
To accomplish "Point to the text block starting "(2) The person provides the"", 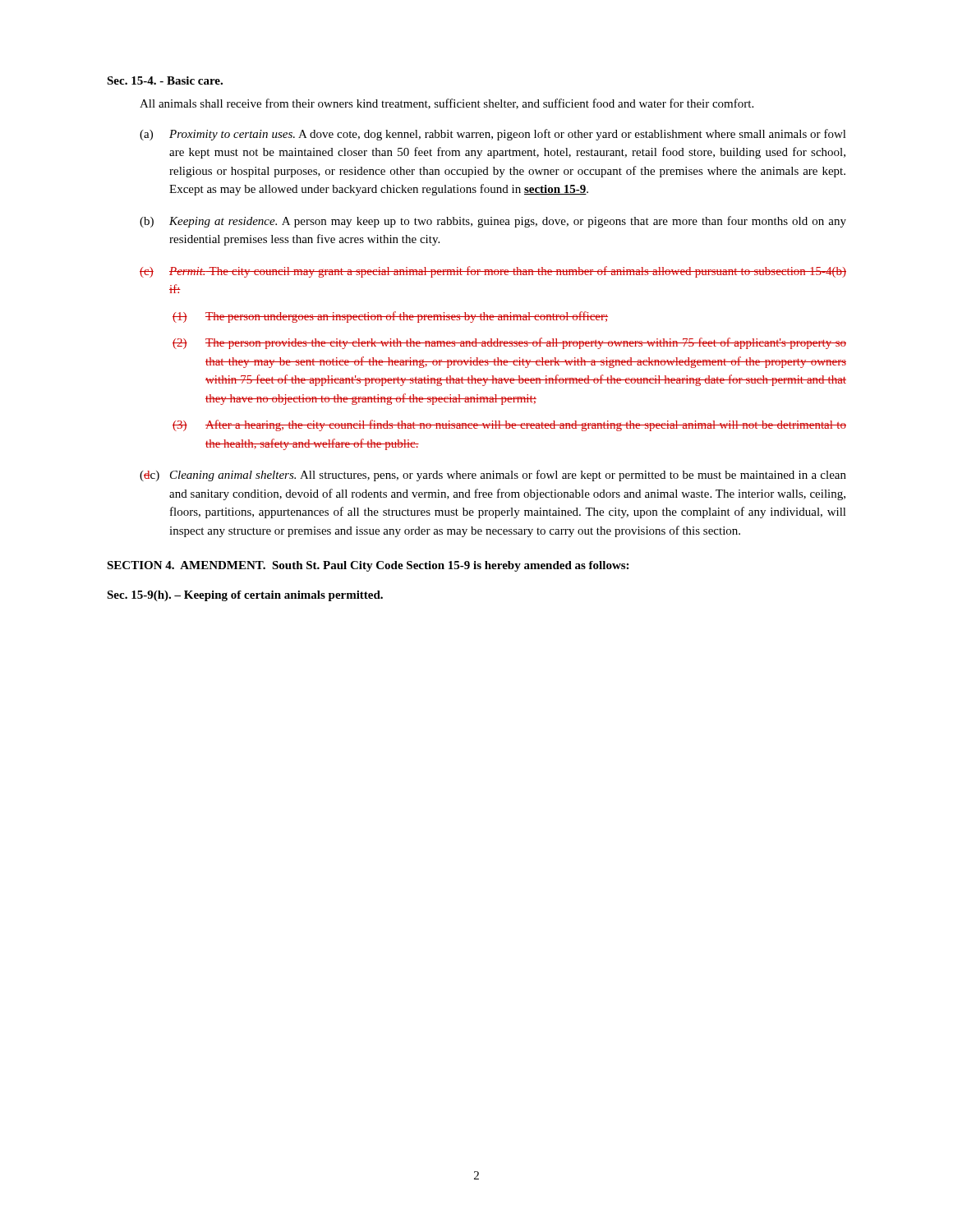I will (x=509, y=370).
